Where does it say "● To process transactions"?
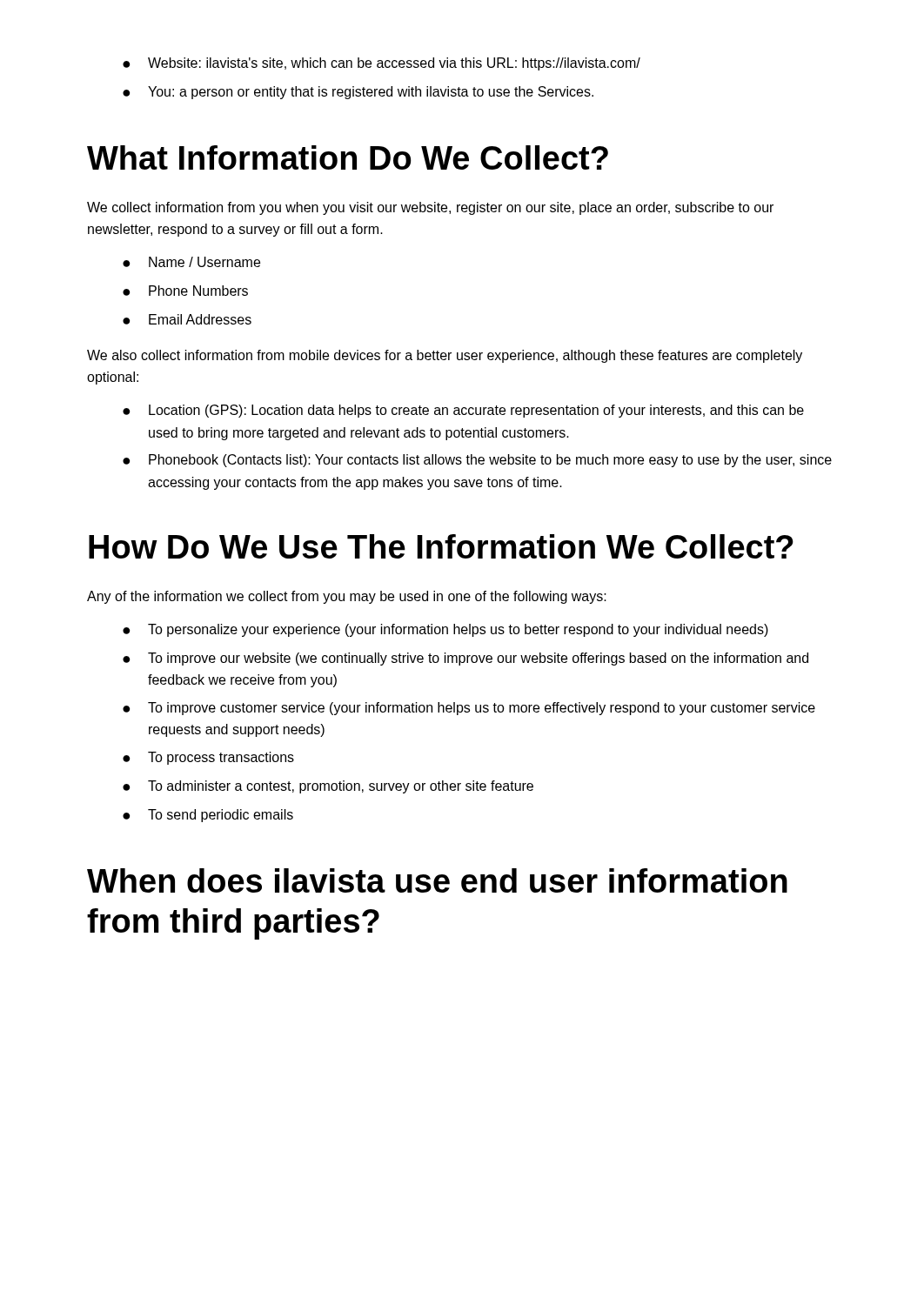 (x=208, y=758)
